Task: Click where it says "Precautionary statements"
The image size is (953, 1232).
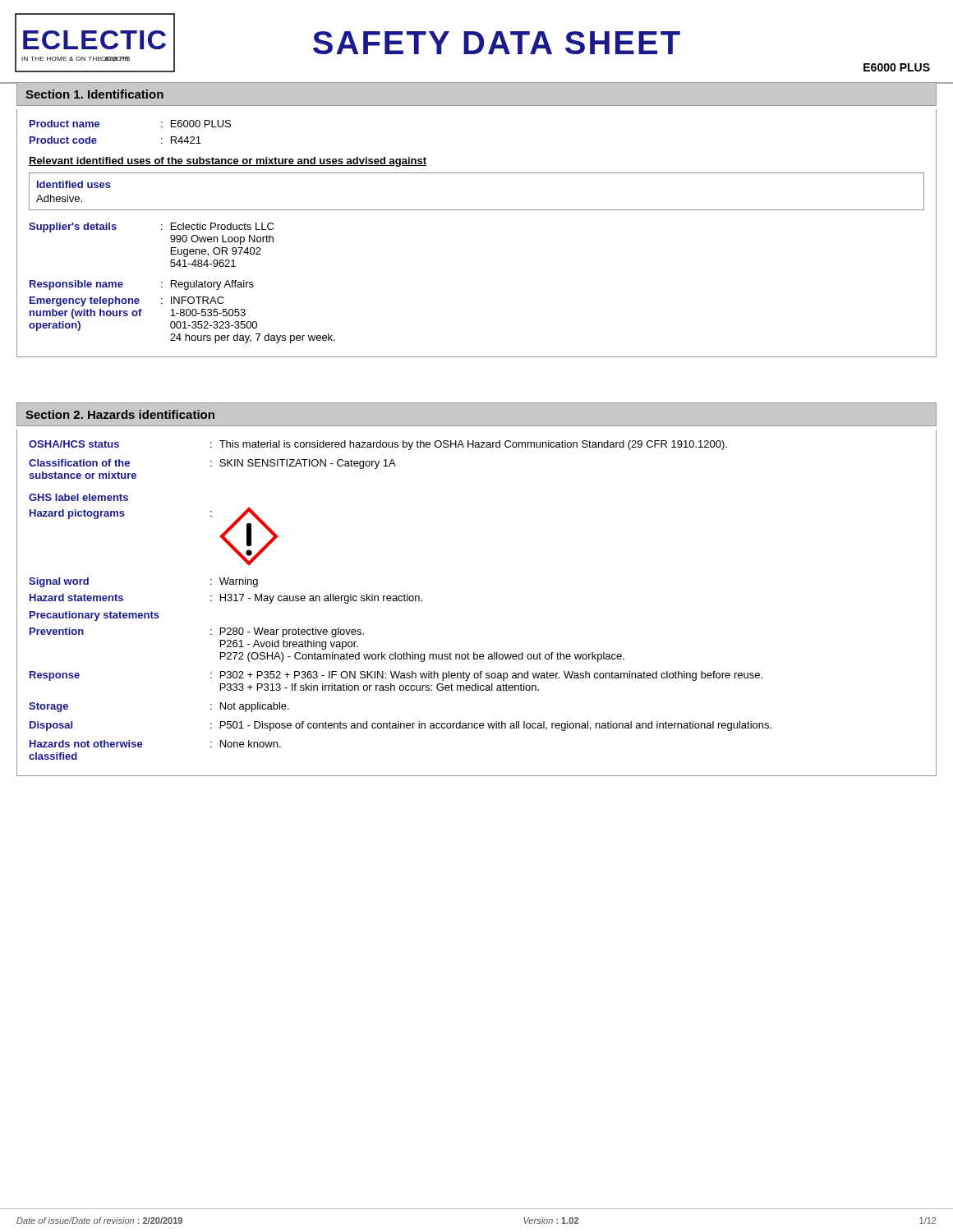Action: pos(94,615)
